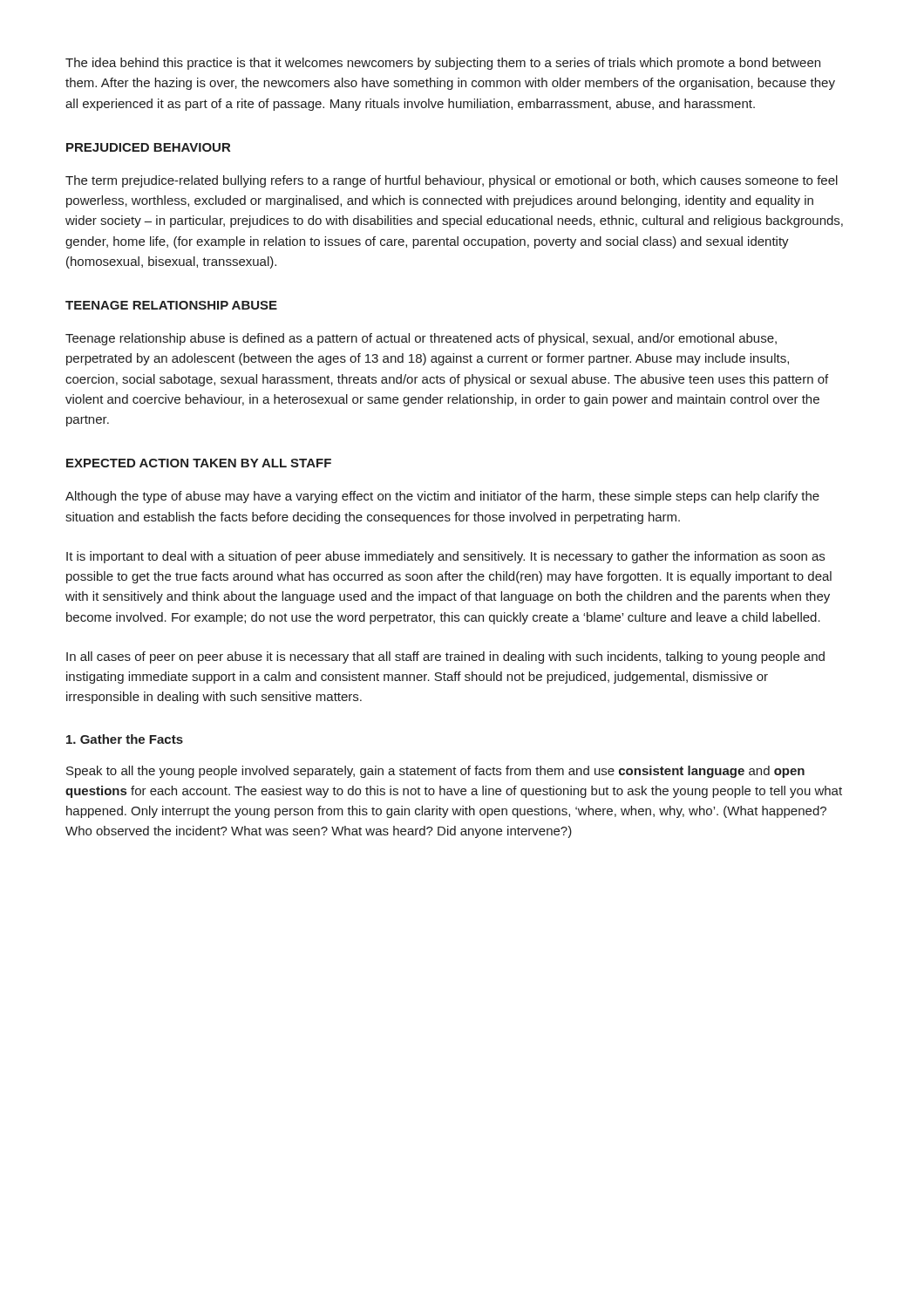Select the text block that reads "The idea behind this"
Image resolution: width=924 pixels, height=1308 pixels.
450,83
